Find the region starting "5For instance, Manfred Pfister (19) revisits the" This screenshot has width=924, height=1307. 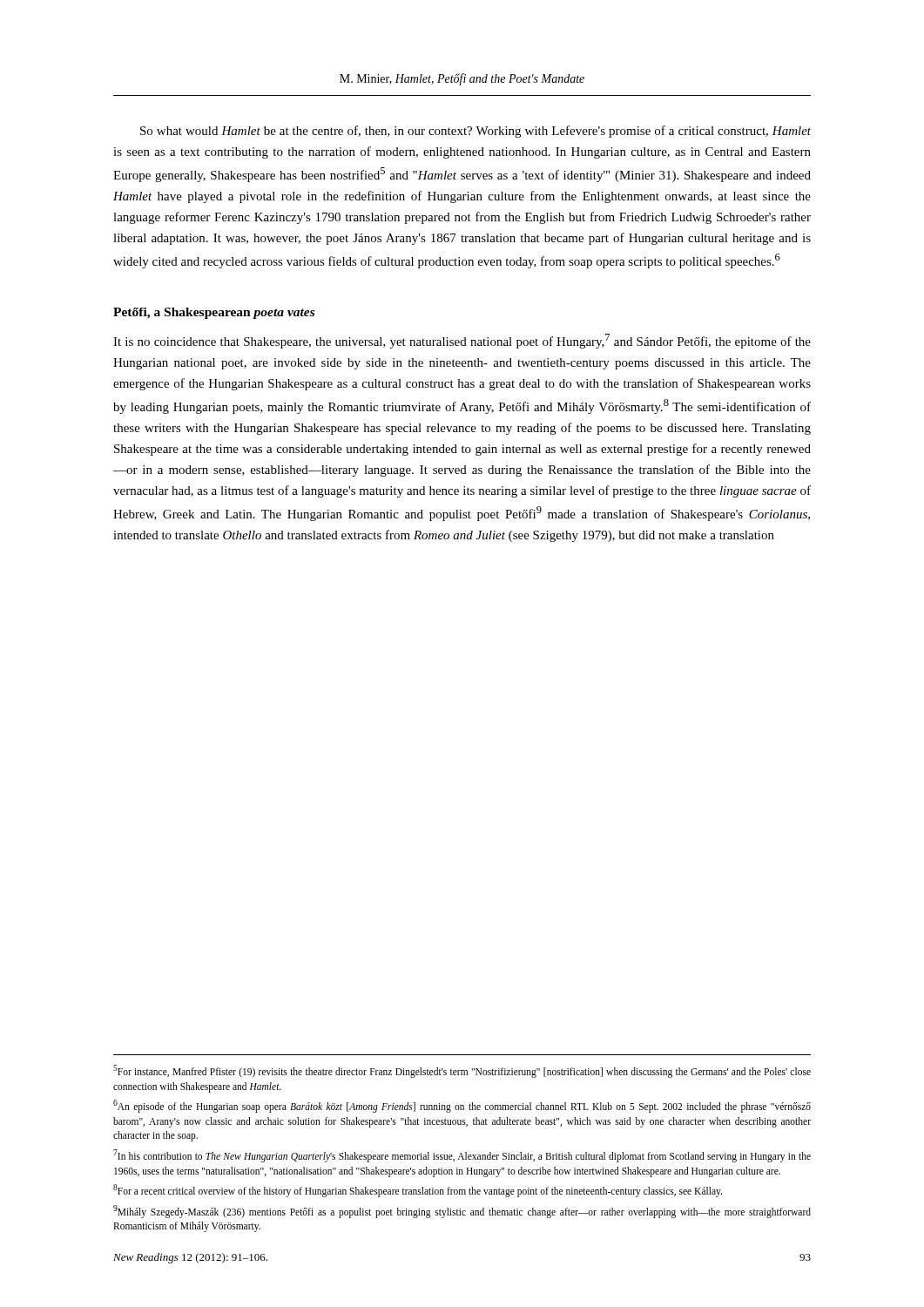point(462,1077)
